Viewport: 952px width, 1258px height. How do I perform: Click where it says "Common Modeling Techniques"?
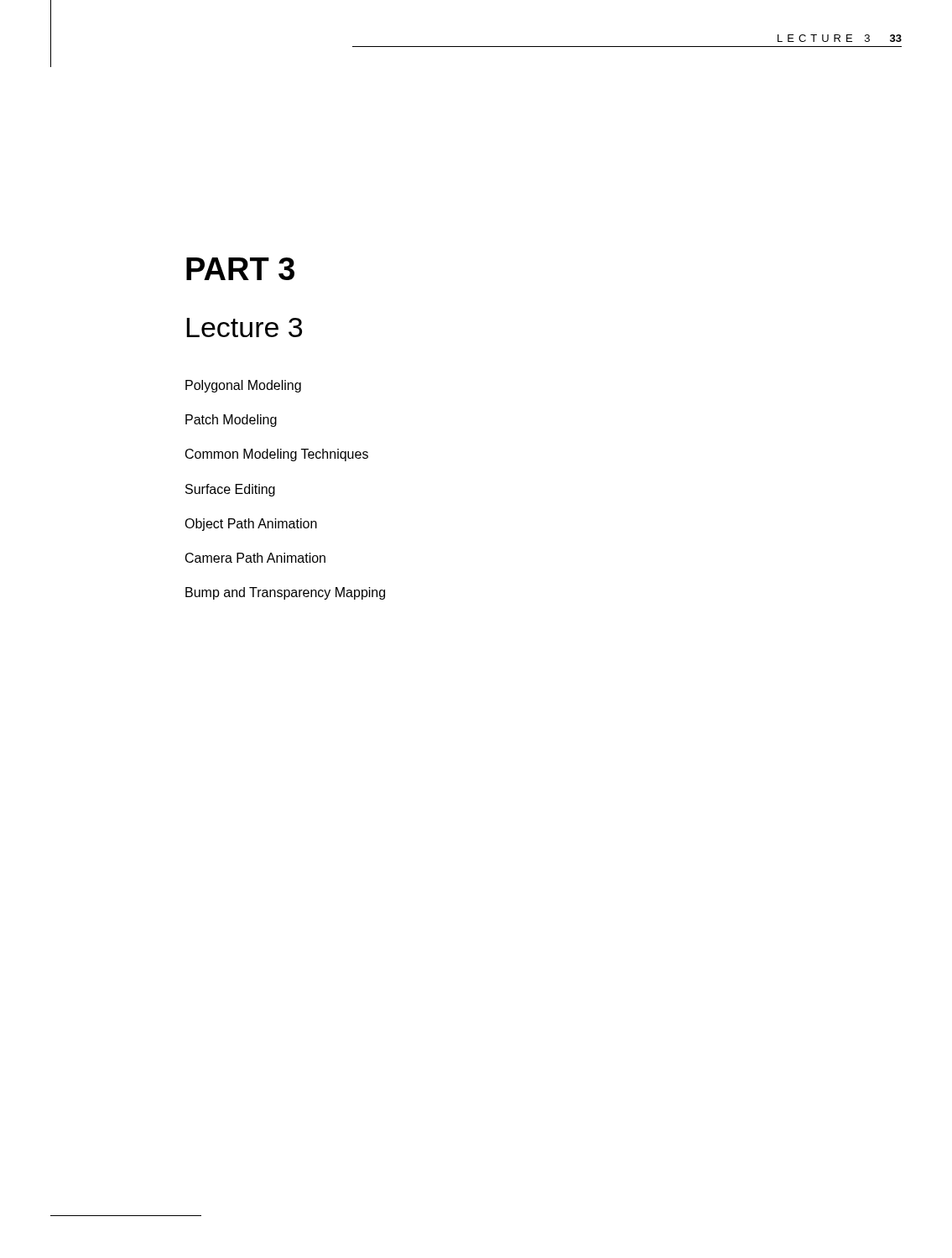pos(277,454)
